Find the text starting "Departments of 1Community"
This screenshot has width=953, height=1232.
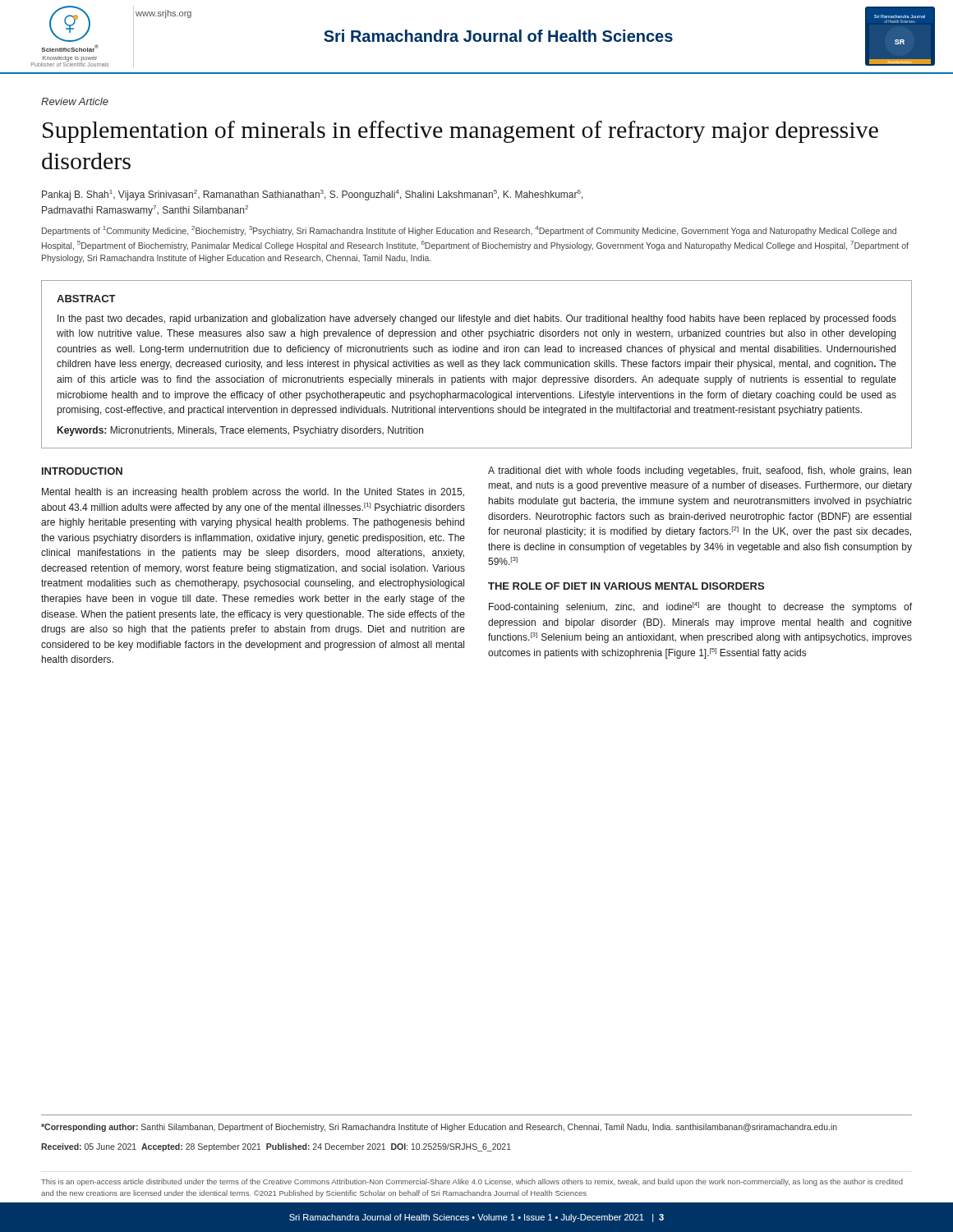(475, 244)
